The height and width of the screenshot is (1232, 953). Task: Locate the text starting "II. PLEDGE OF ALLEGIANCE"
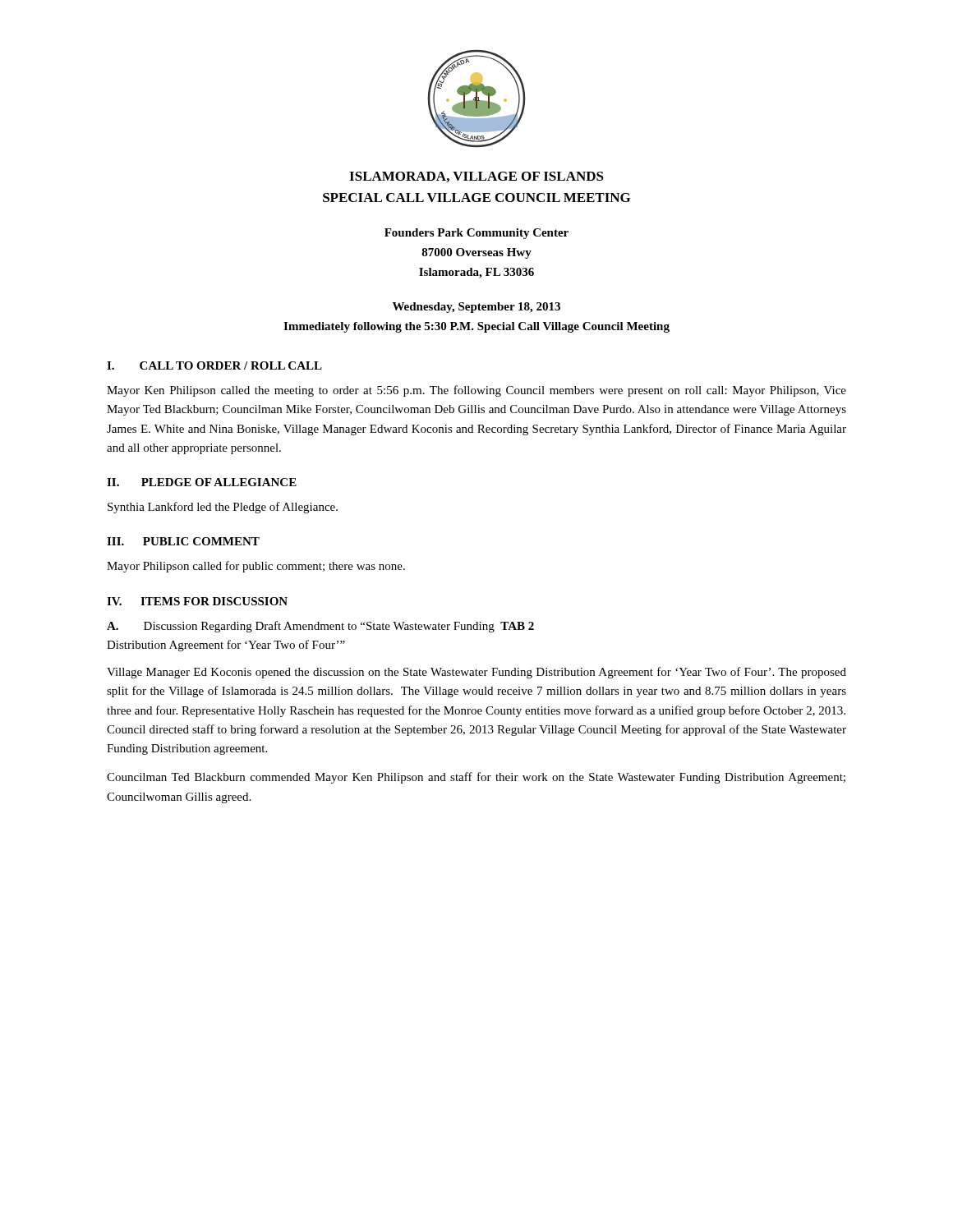pyautogui.click(x=202, y=482)
